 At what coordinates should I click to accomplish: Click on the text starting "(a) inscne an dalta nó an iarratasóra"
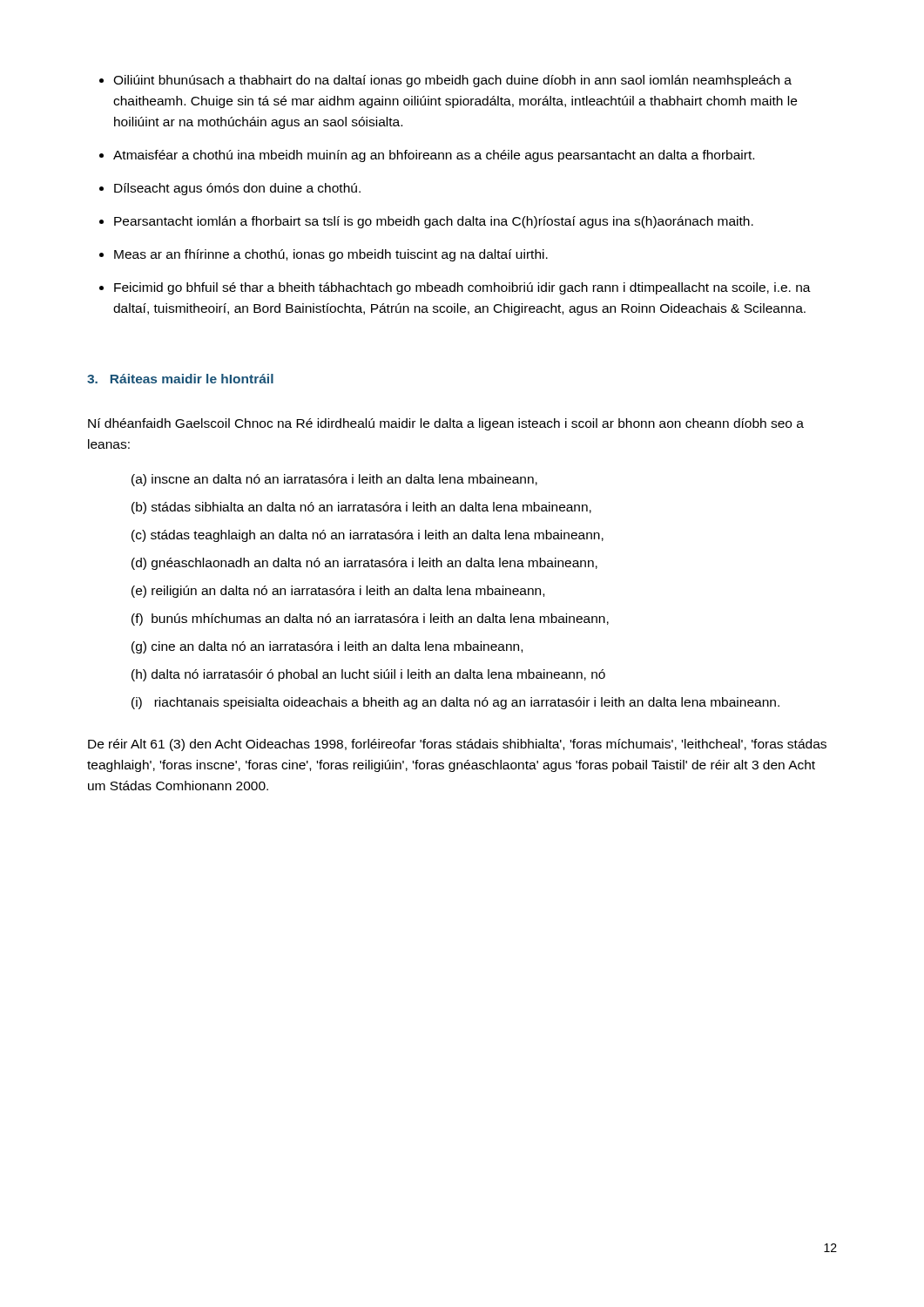click(334, 479)
